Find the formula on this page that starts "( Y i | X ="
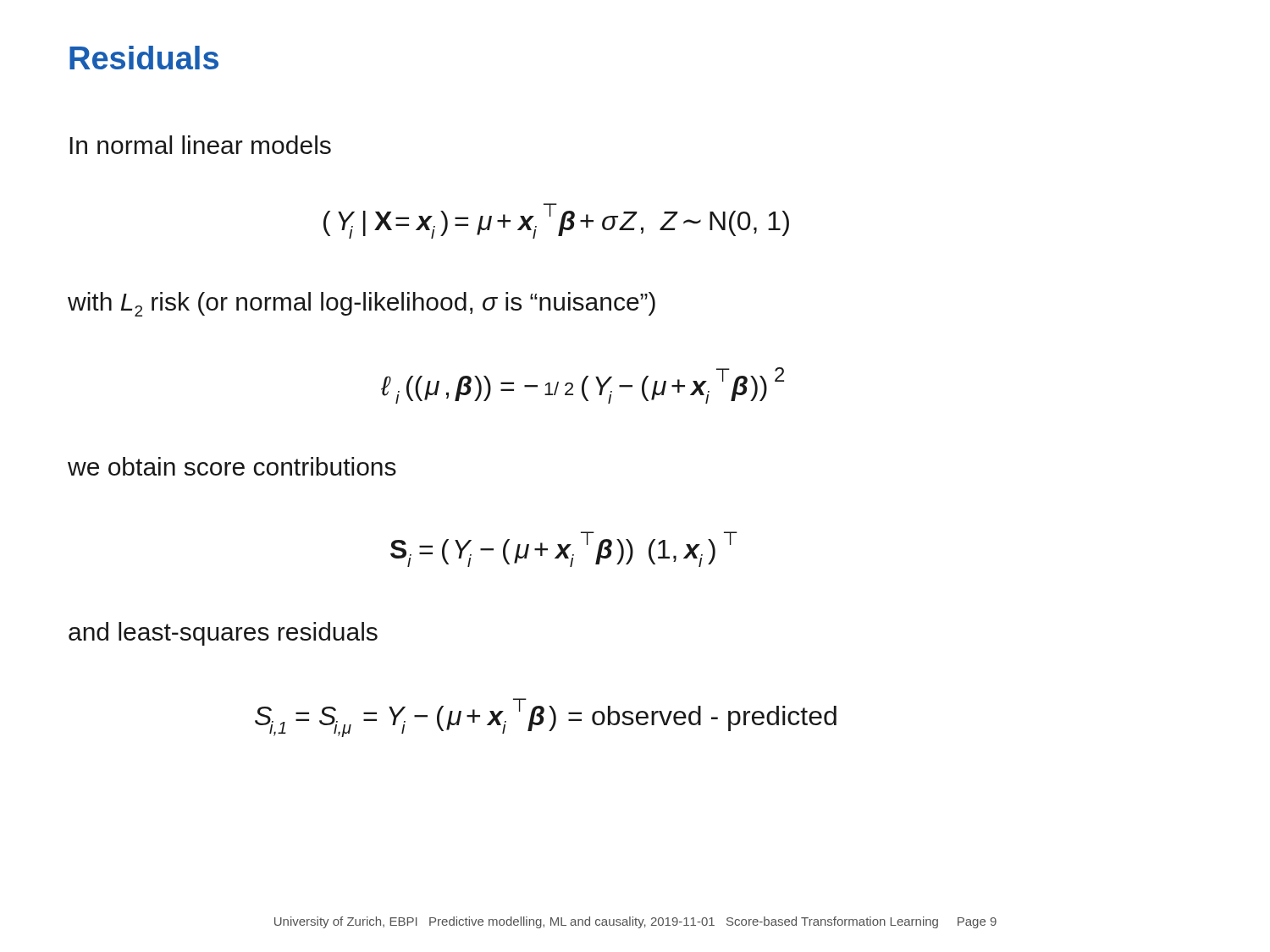Screen dimensions: 952x1270 [635, 220]
